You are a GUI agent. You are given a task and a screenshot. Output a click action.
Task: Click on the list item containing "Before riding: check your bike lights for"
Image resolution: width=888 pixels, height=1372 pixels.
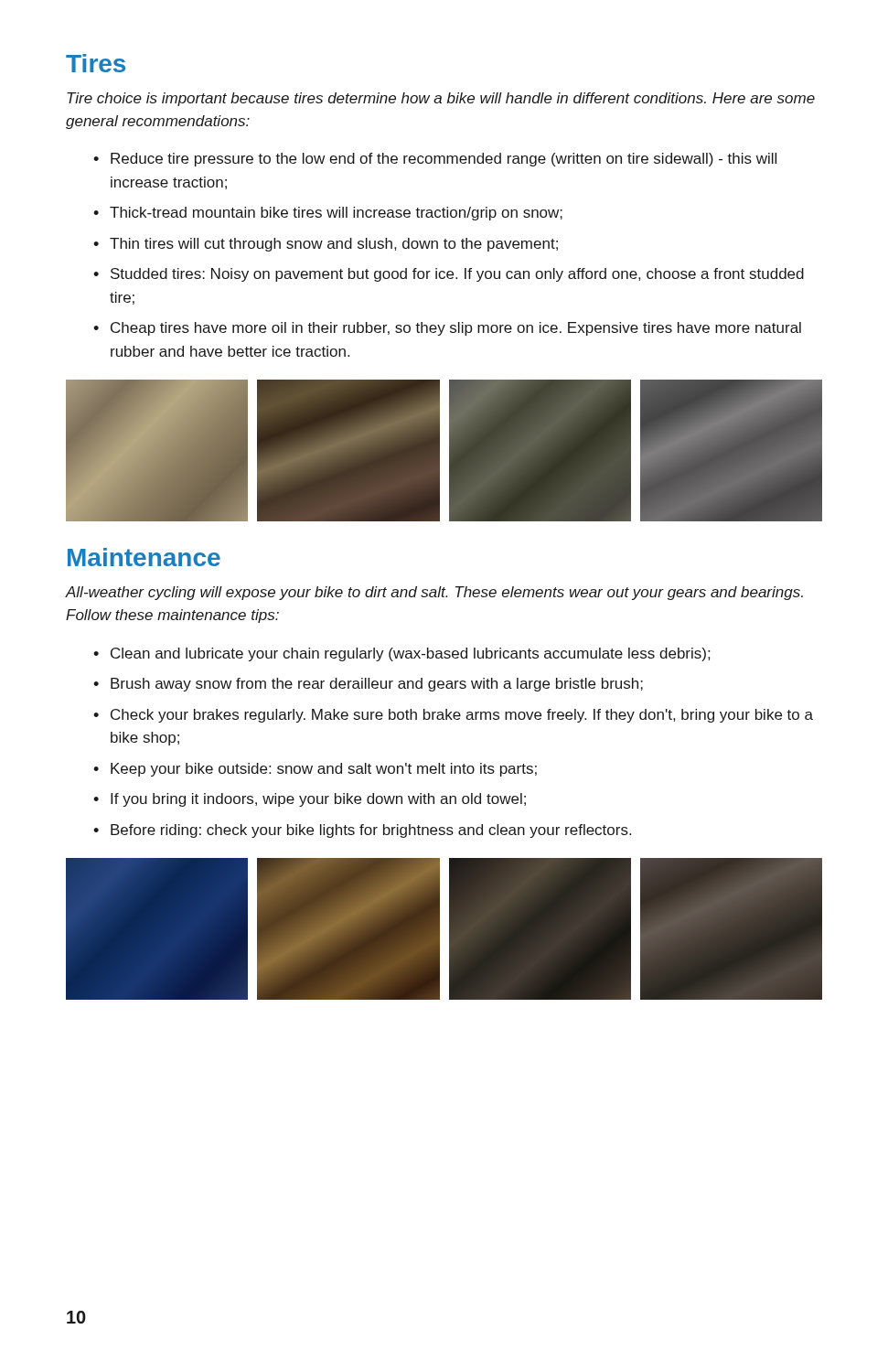pos(371,830)
